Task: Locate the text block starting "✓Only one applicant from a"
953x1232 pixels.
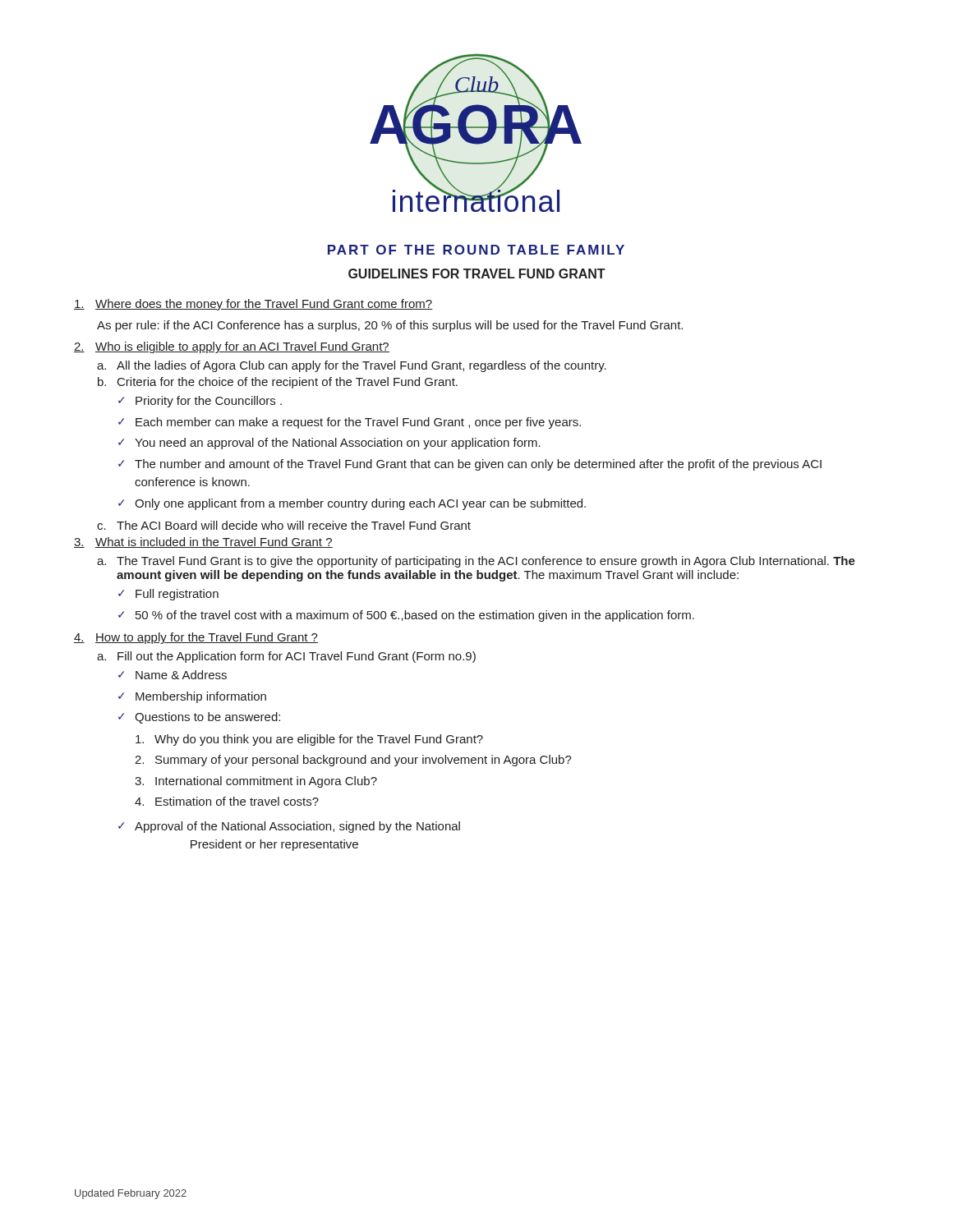Action: pyautogui.click(x=498, y=504)
